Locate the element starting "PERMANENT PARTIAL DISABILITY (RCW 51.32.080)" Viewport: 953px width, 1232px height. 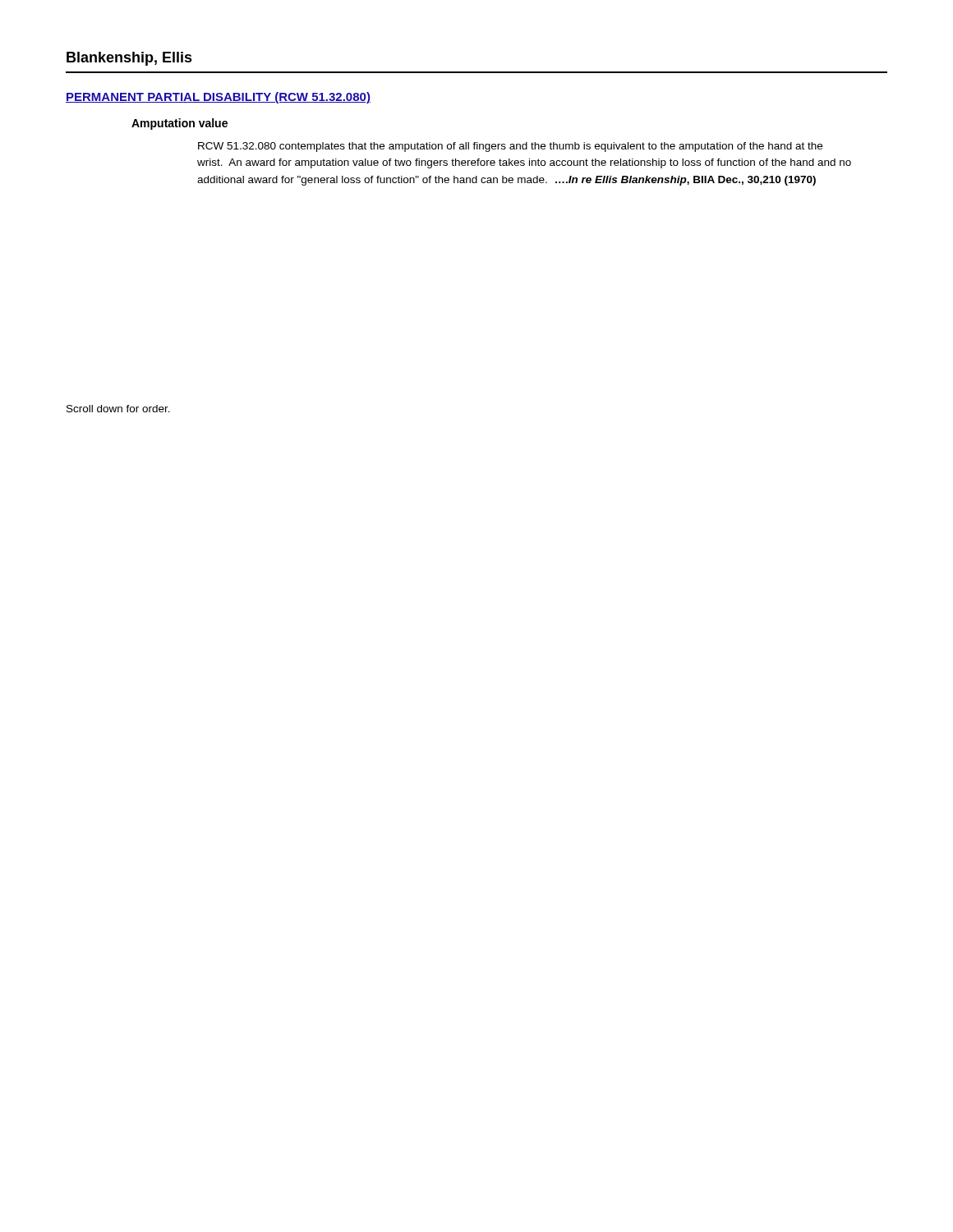218,97
